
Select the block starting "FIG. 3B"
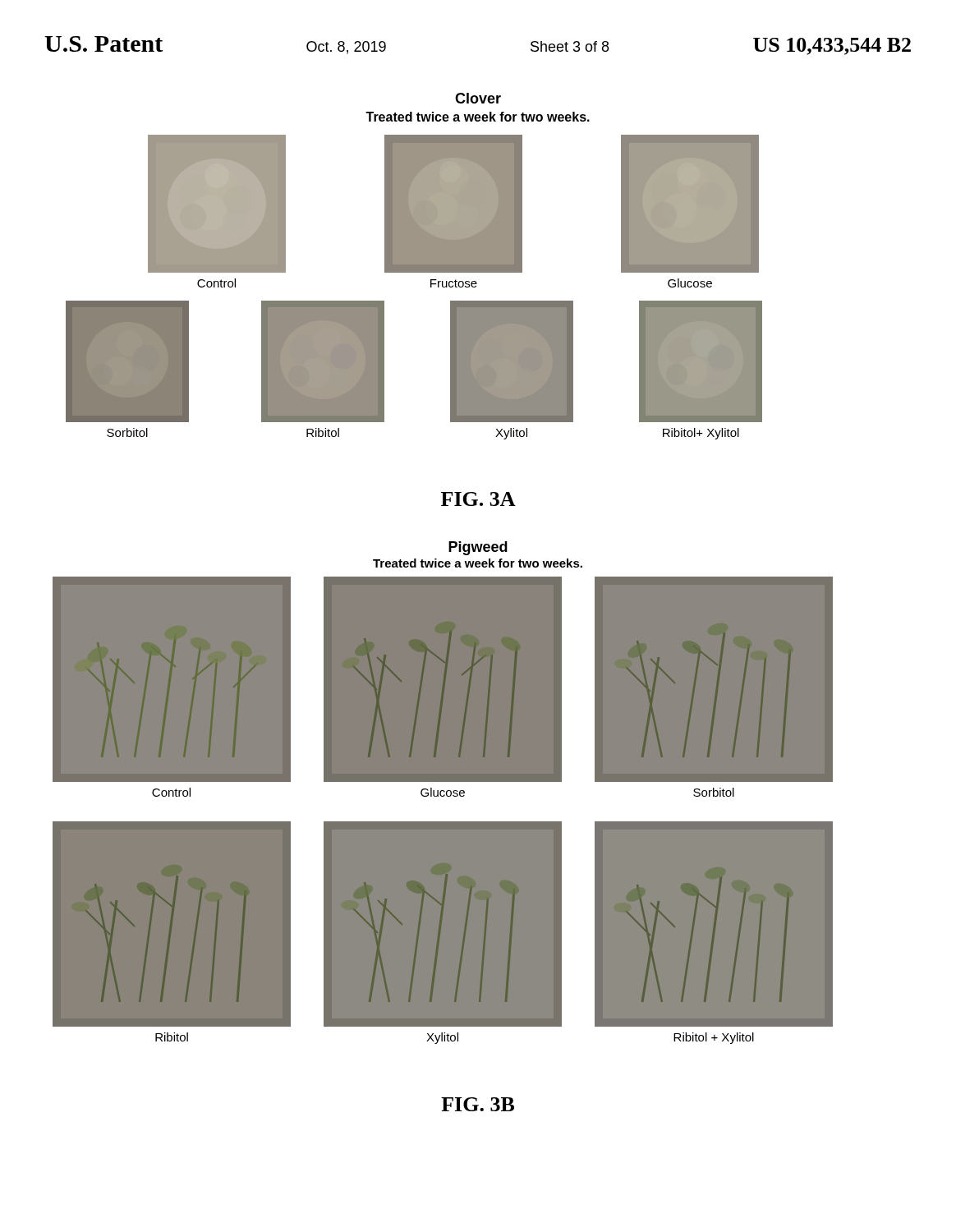pos(478,1104)
